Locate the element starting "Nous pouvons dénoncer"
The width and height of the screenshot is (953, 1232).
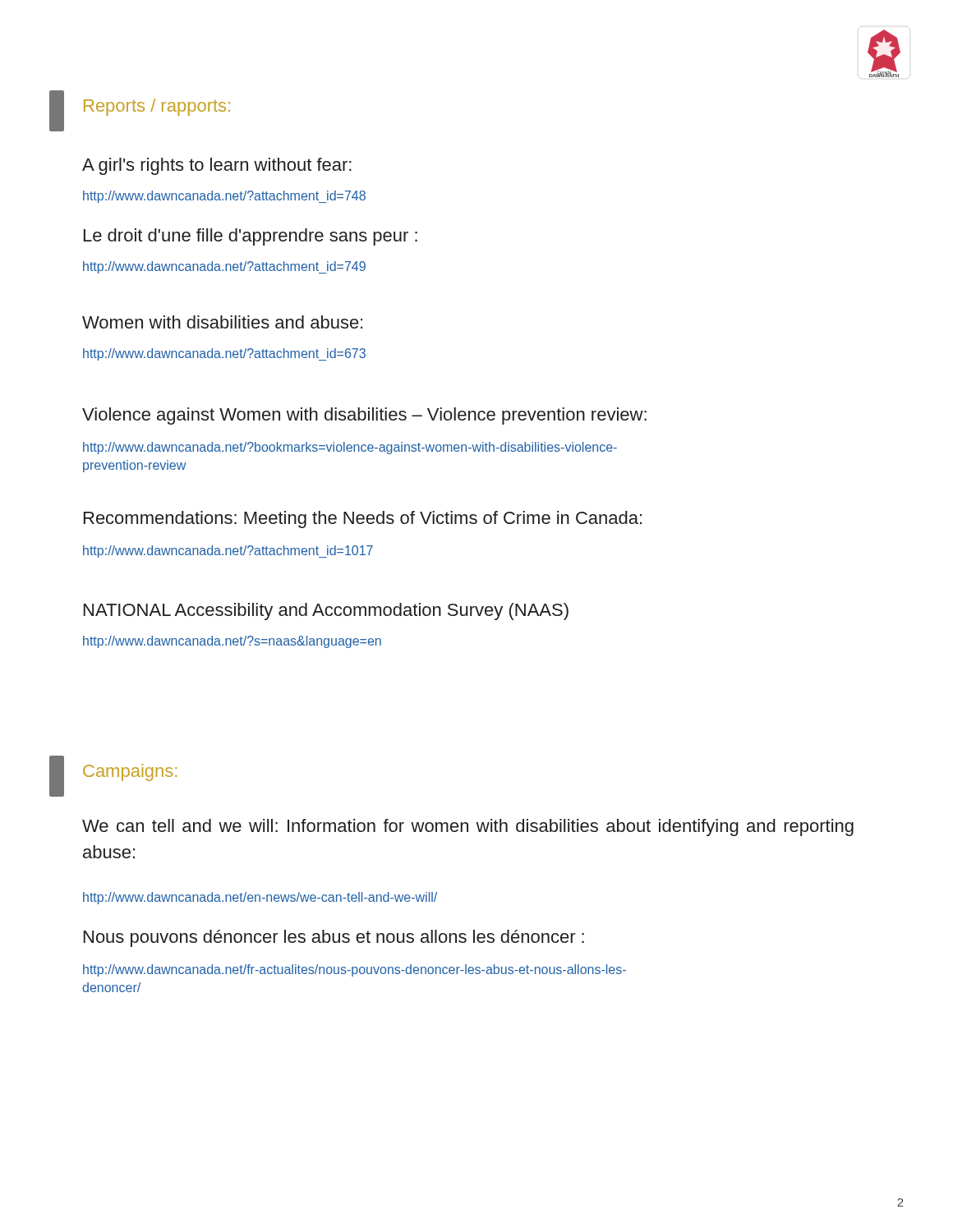point(468,937)
